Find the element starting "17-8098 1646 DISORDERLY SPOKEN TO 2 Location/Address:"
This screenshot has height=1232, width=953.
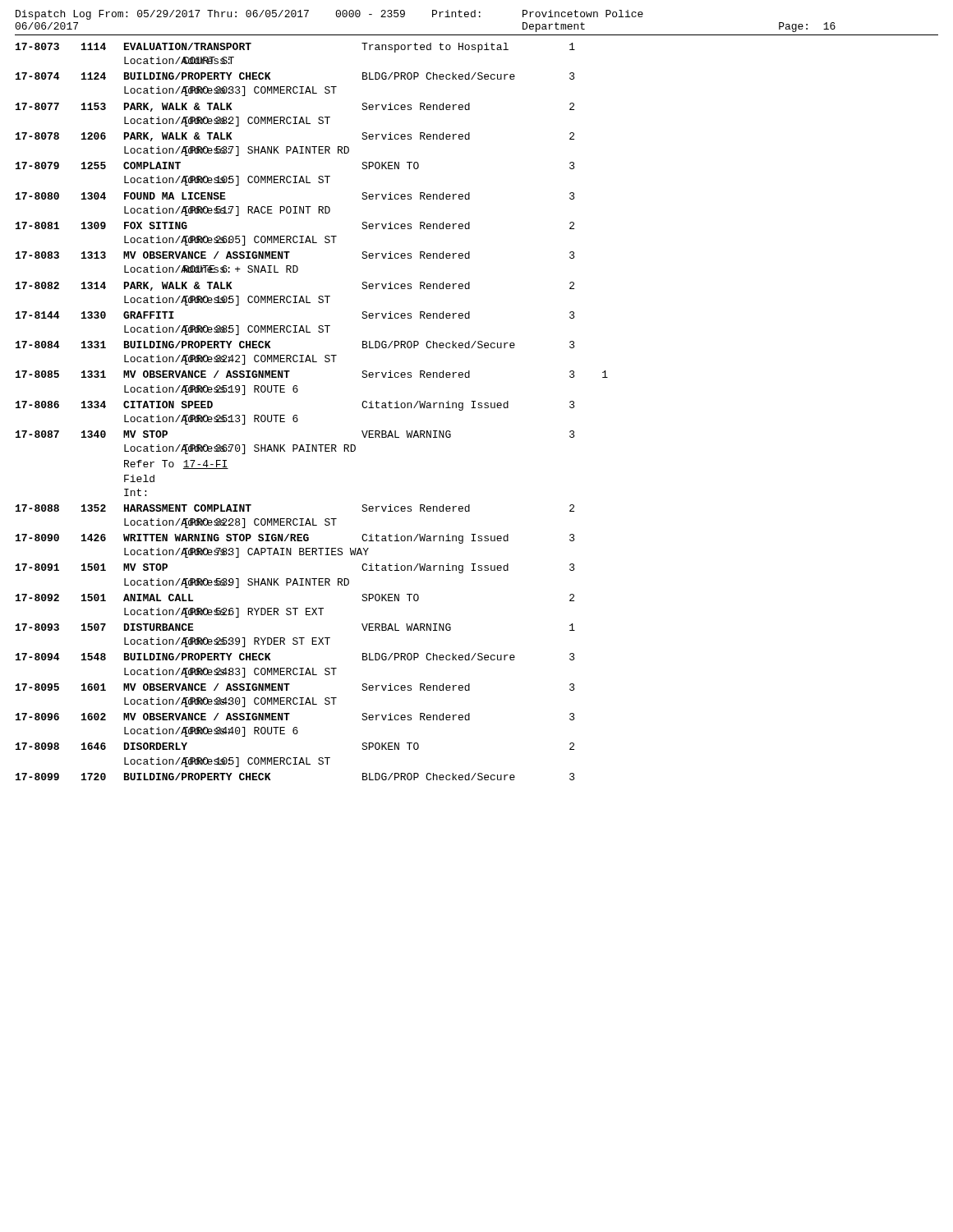tap(295, 755)
